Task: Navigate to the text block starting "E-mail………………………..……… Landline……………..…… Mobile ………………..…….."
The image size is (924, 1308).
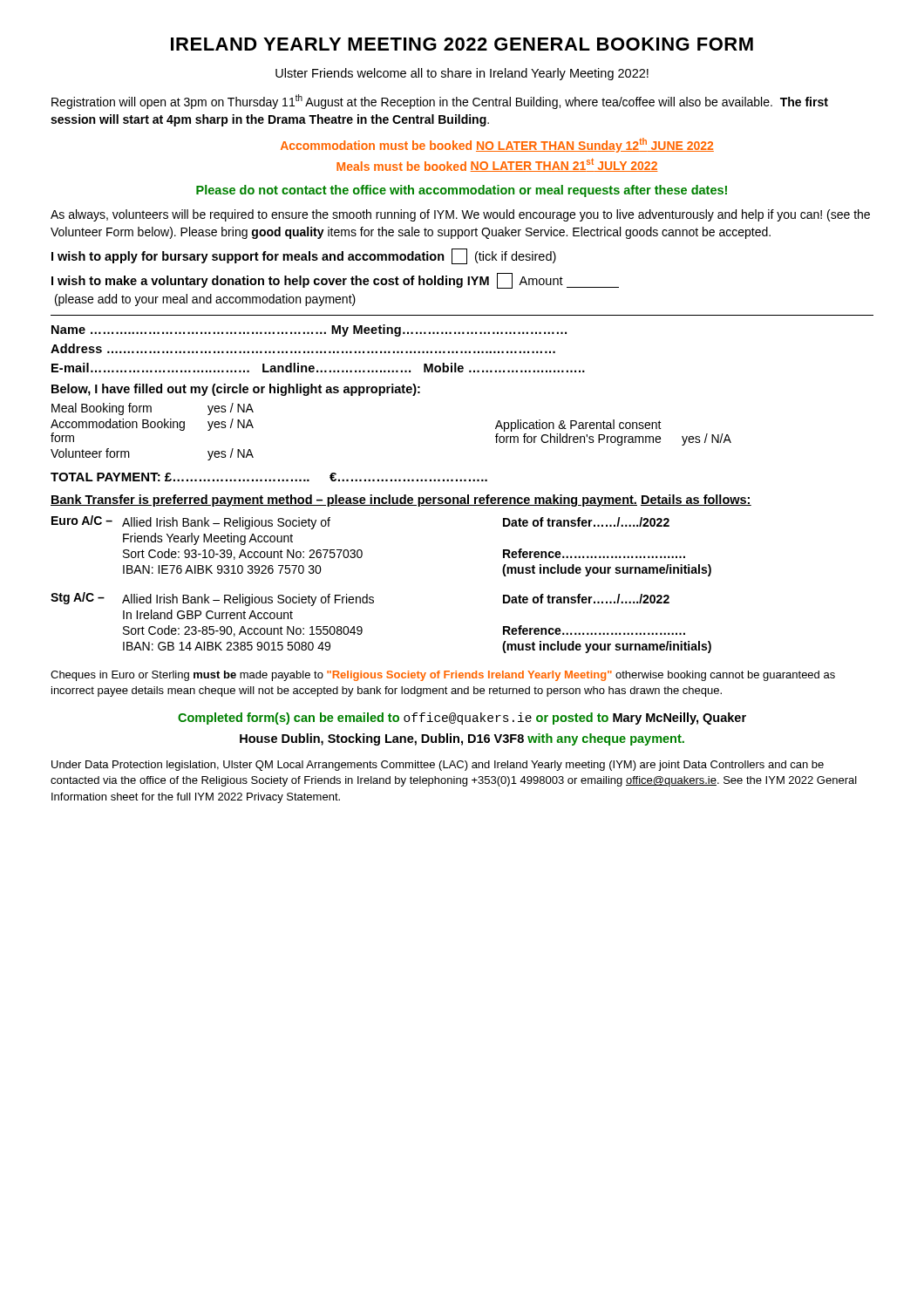Action: 318,368
